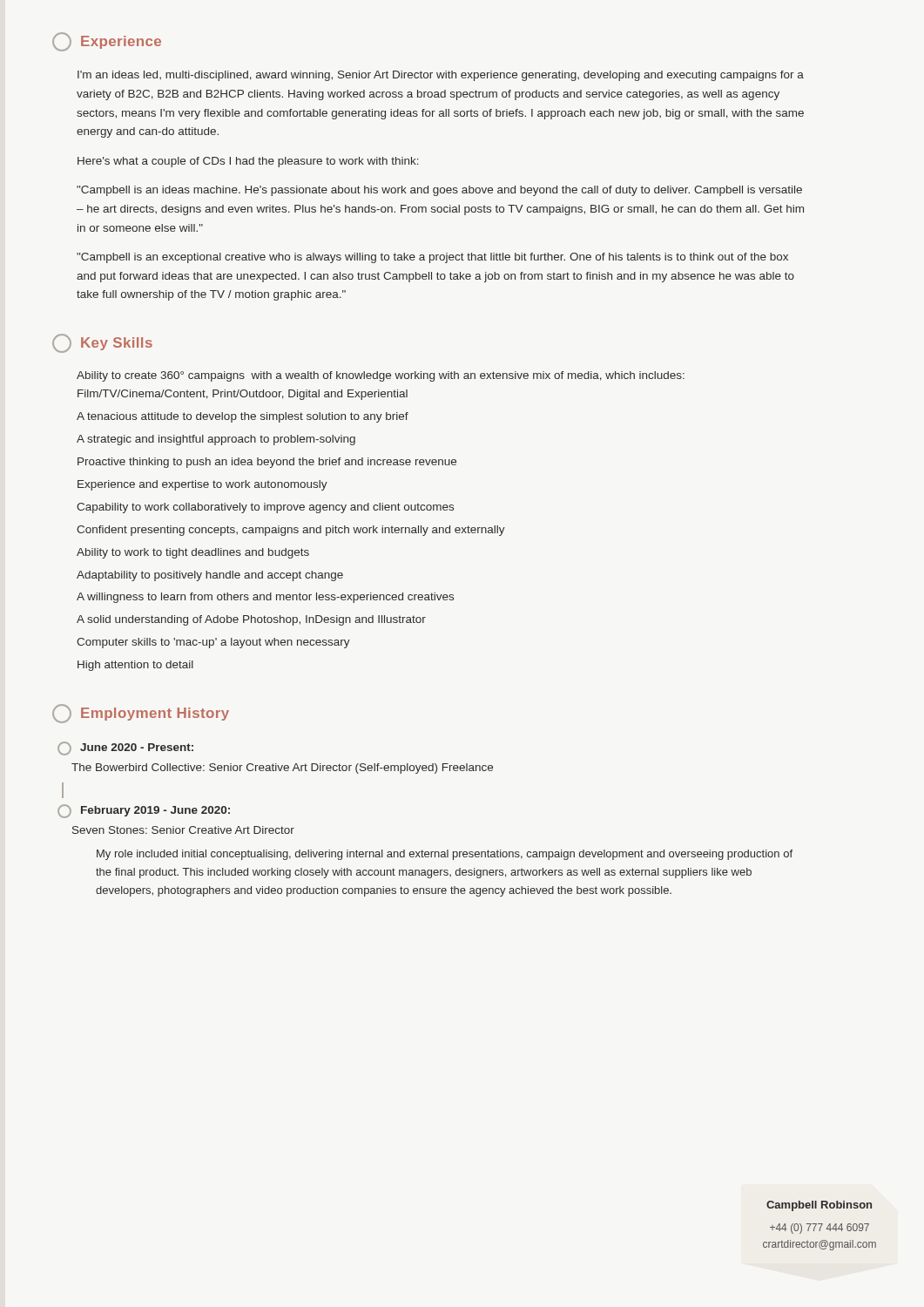
Task: Locate the text starting "A solid understanding of Adobe"
Action: coord(251,619)
